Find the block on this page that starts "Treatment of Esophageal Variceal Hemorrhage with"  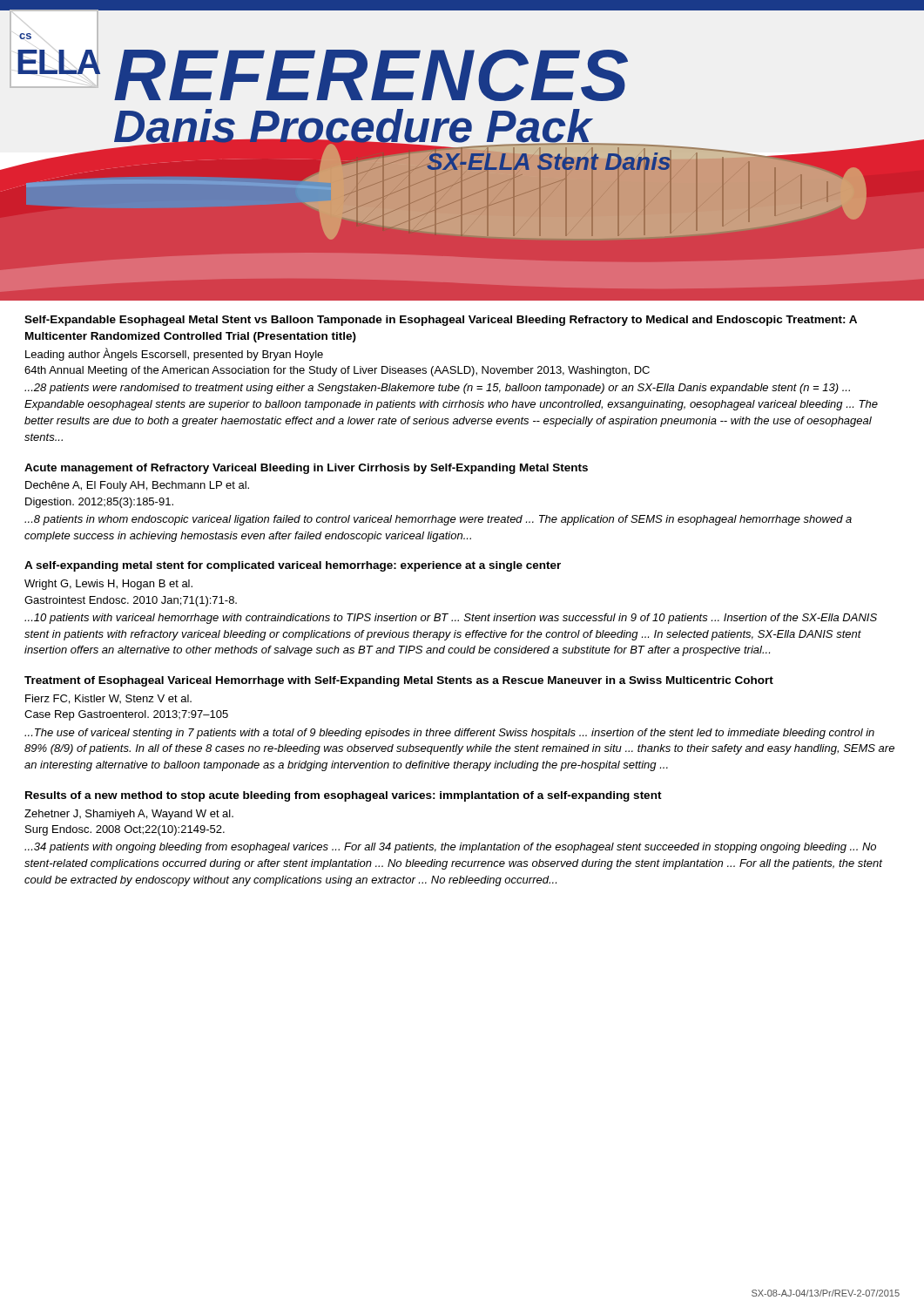[x=462, y=723]
